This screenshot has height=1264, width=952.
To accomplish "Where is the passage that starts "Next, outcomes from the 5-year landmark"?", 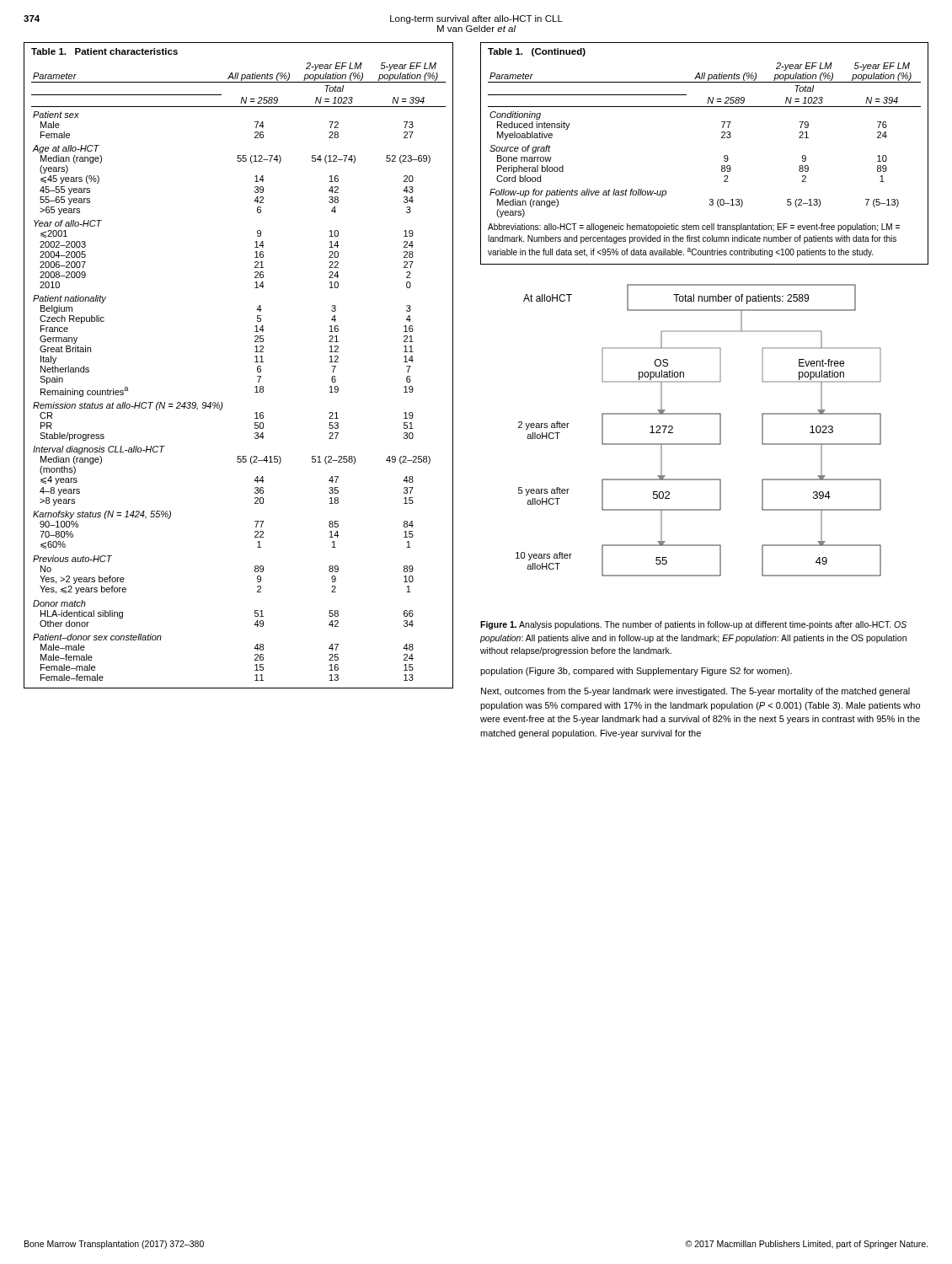I will 700,712.
